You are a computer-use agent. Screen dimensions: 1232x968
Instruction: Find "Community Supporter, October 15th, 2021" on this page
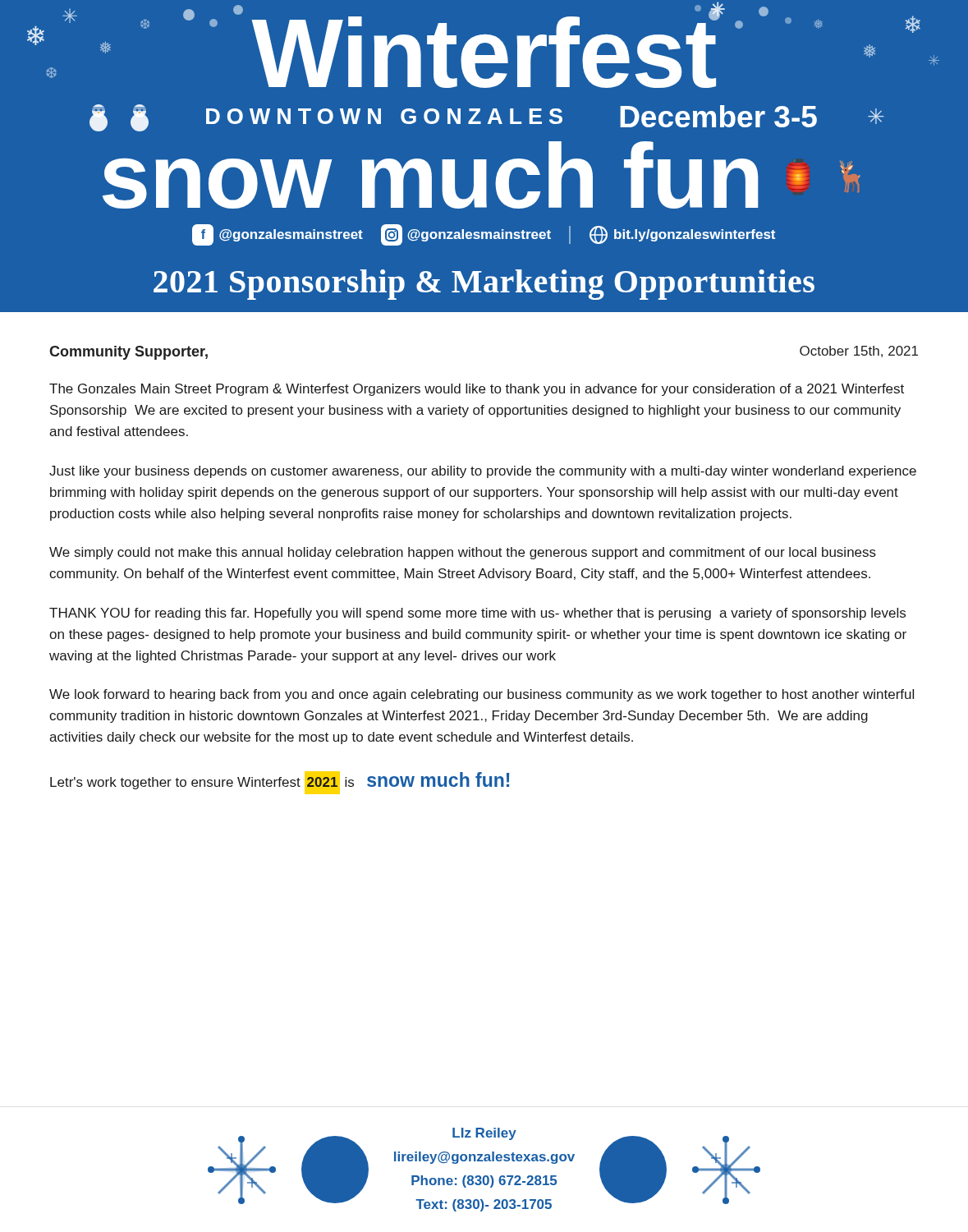point(124,353)
